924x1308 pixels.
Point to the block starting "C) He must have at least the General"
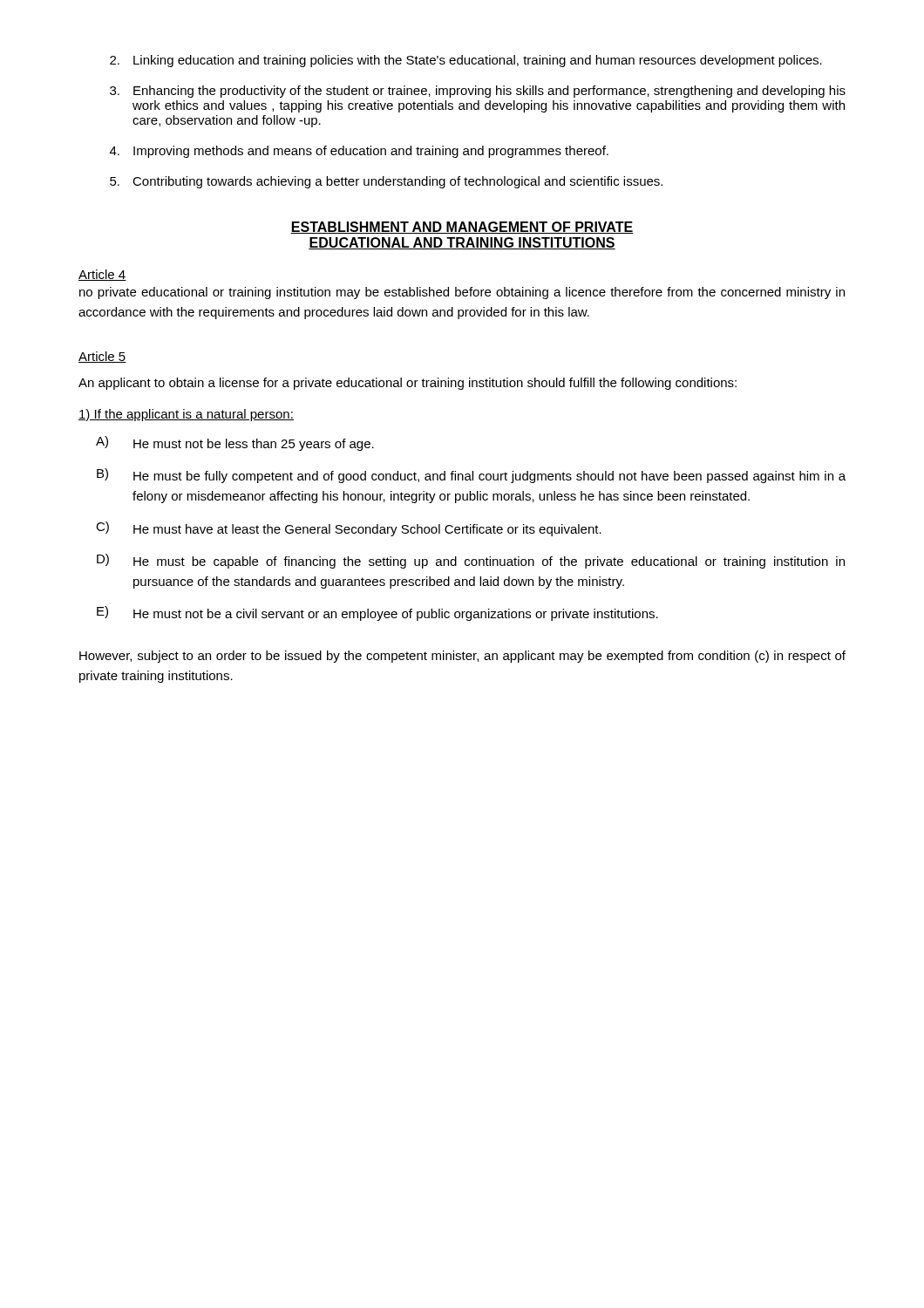[471, 528]
